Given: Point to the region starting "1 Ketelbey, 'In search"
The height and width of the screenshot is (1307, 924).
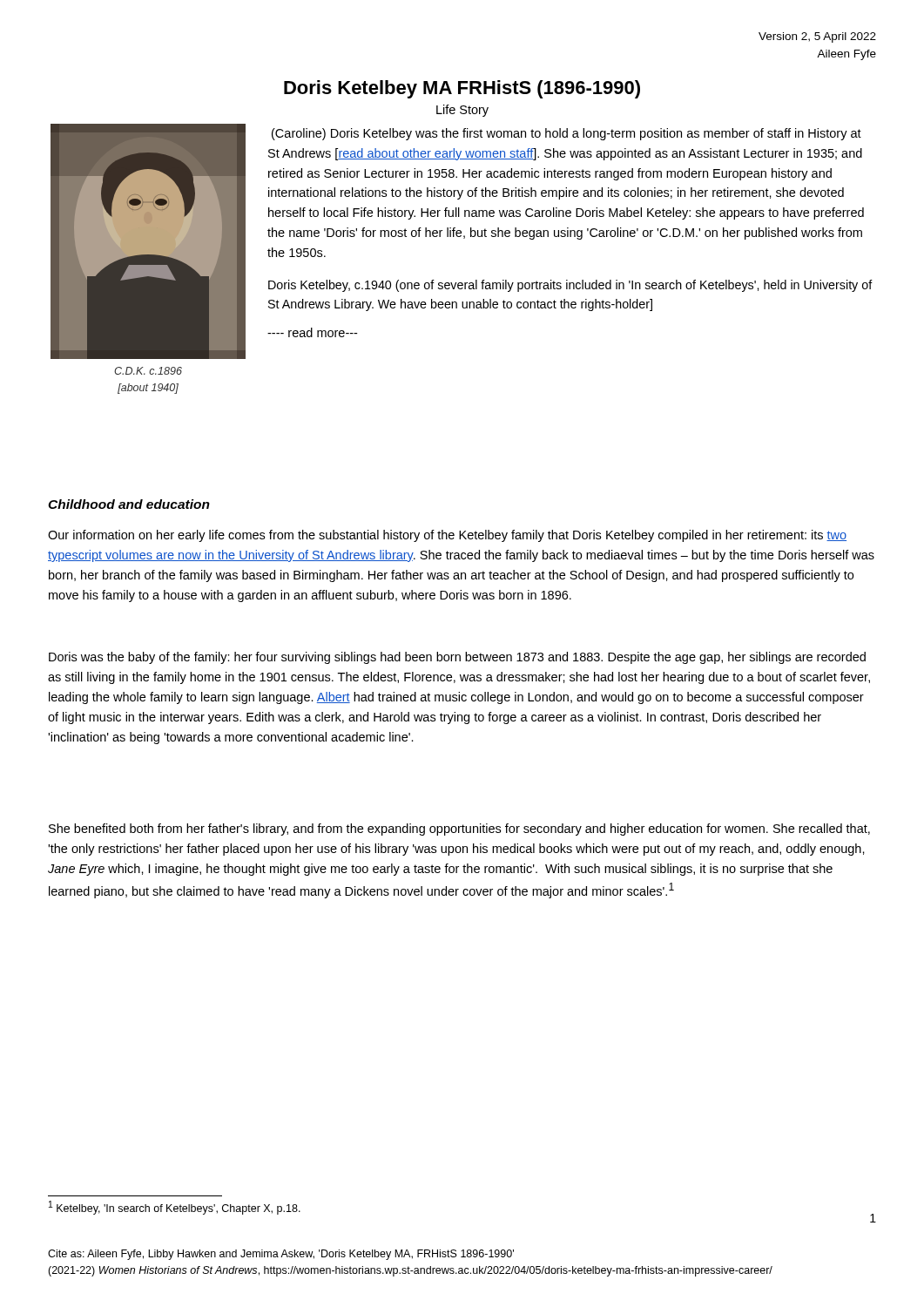Looking at the screenshot, I should (x=174, y=1207).
